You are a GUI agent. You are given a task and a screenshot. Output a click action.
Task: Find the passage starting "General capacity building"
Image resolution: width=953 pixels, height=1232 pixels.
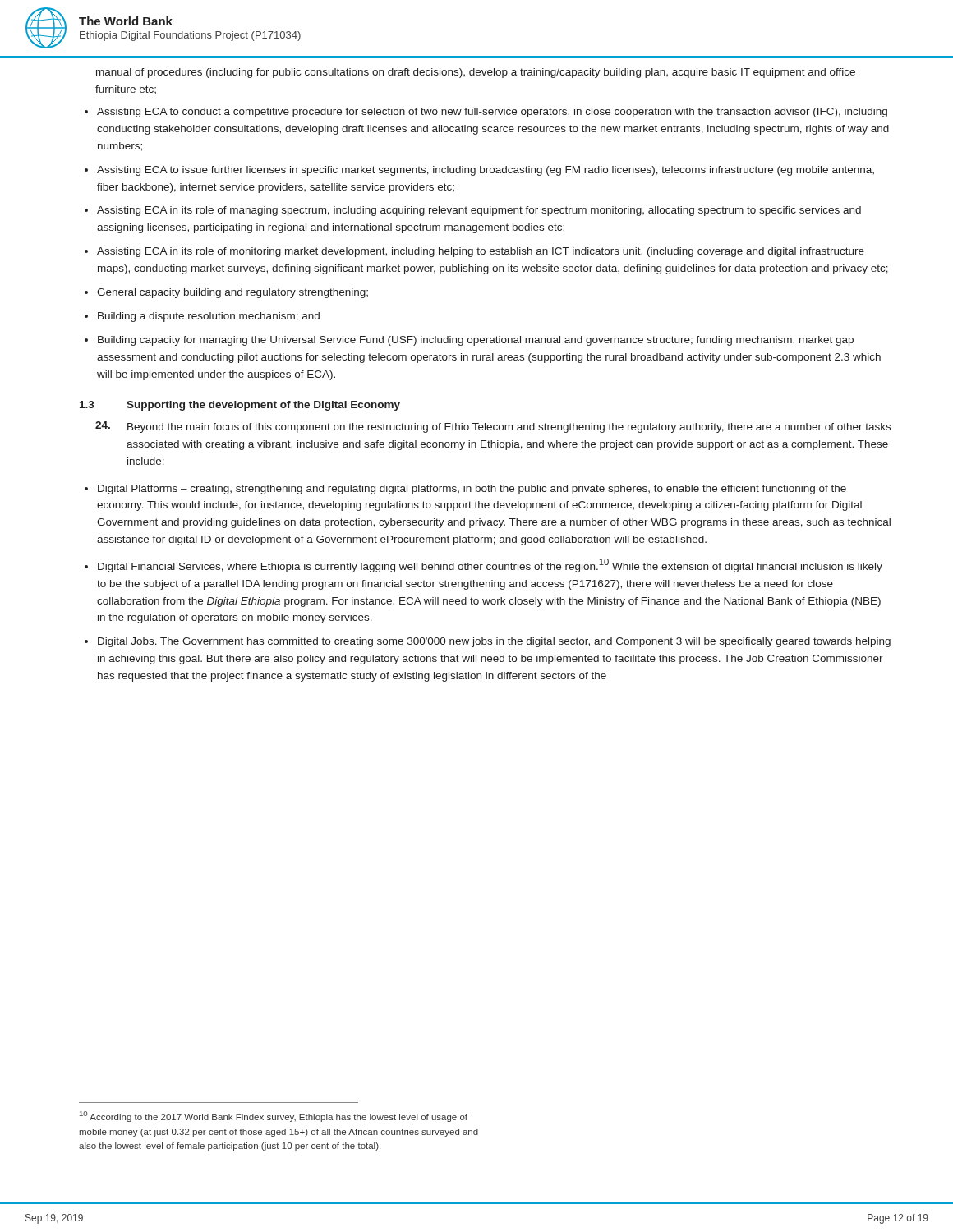(x=233, y=292)
